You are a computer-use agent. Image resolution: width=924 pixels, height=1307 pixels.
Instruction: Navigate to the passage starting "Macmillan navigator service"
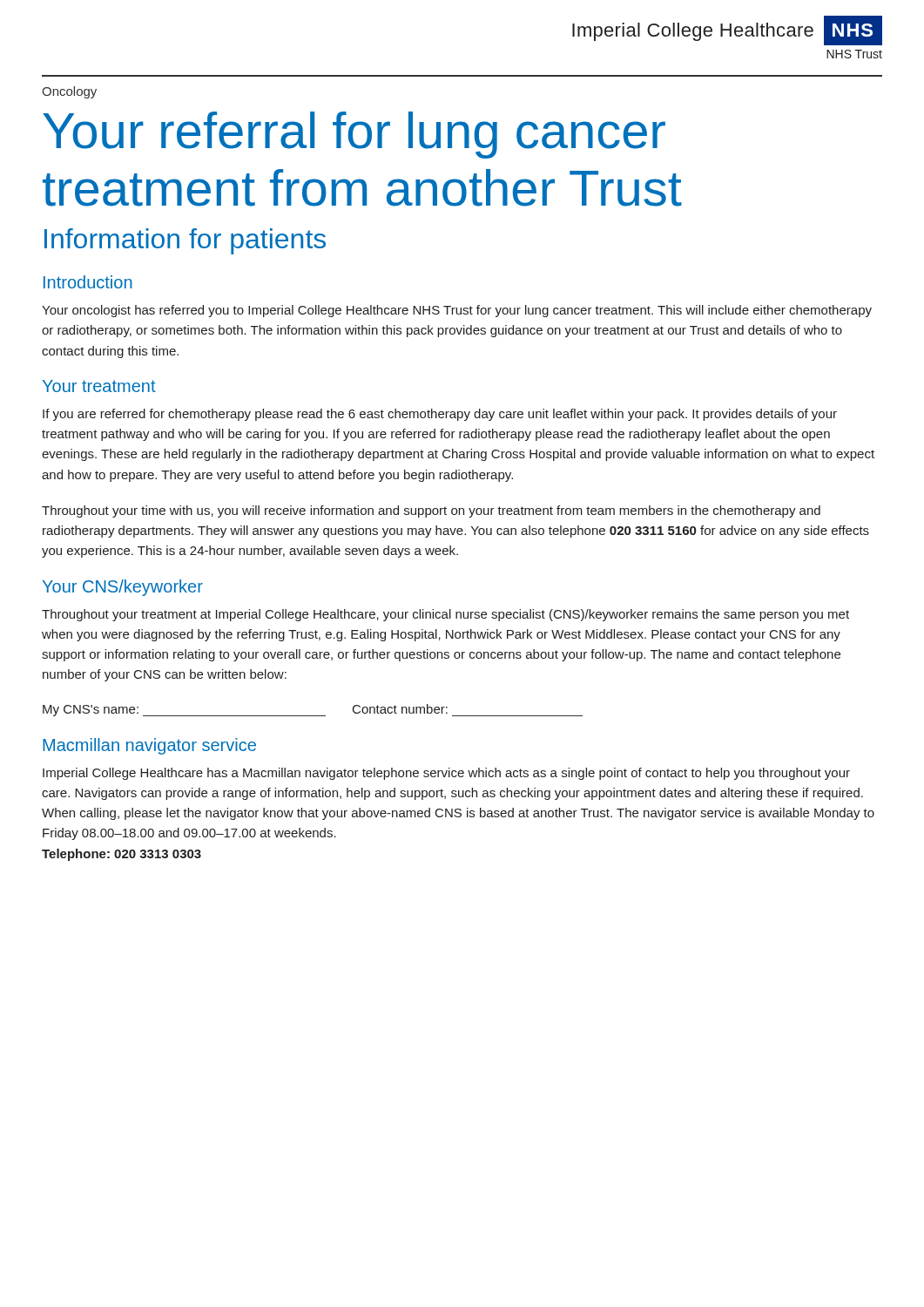coord(149,745)
